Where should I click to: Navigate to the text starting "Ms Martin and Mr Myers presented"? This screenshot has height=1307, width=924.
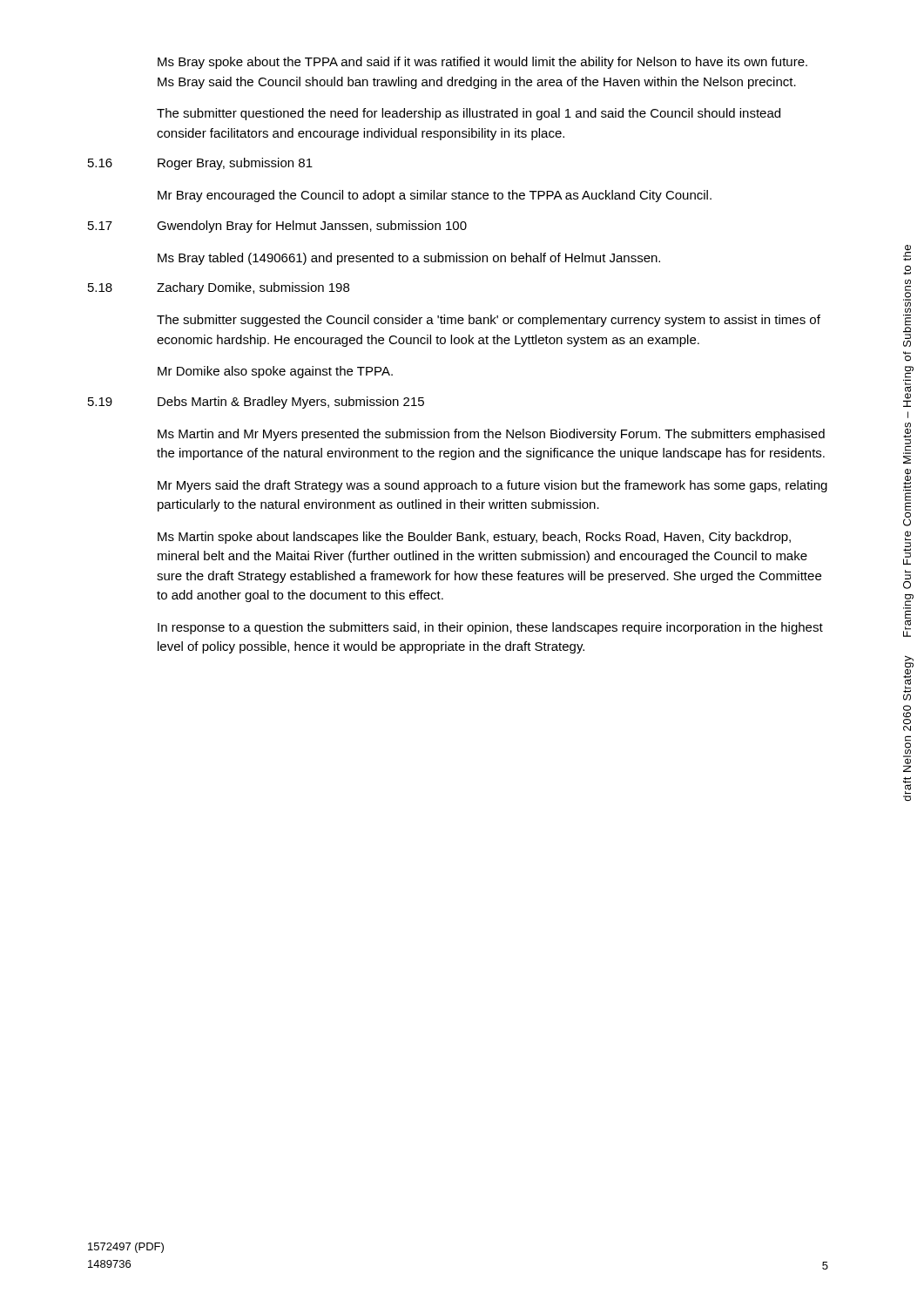[x=491, y=443]
